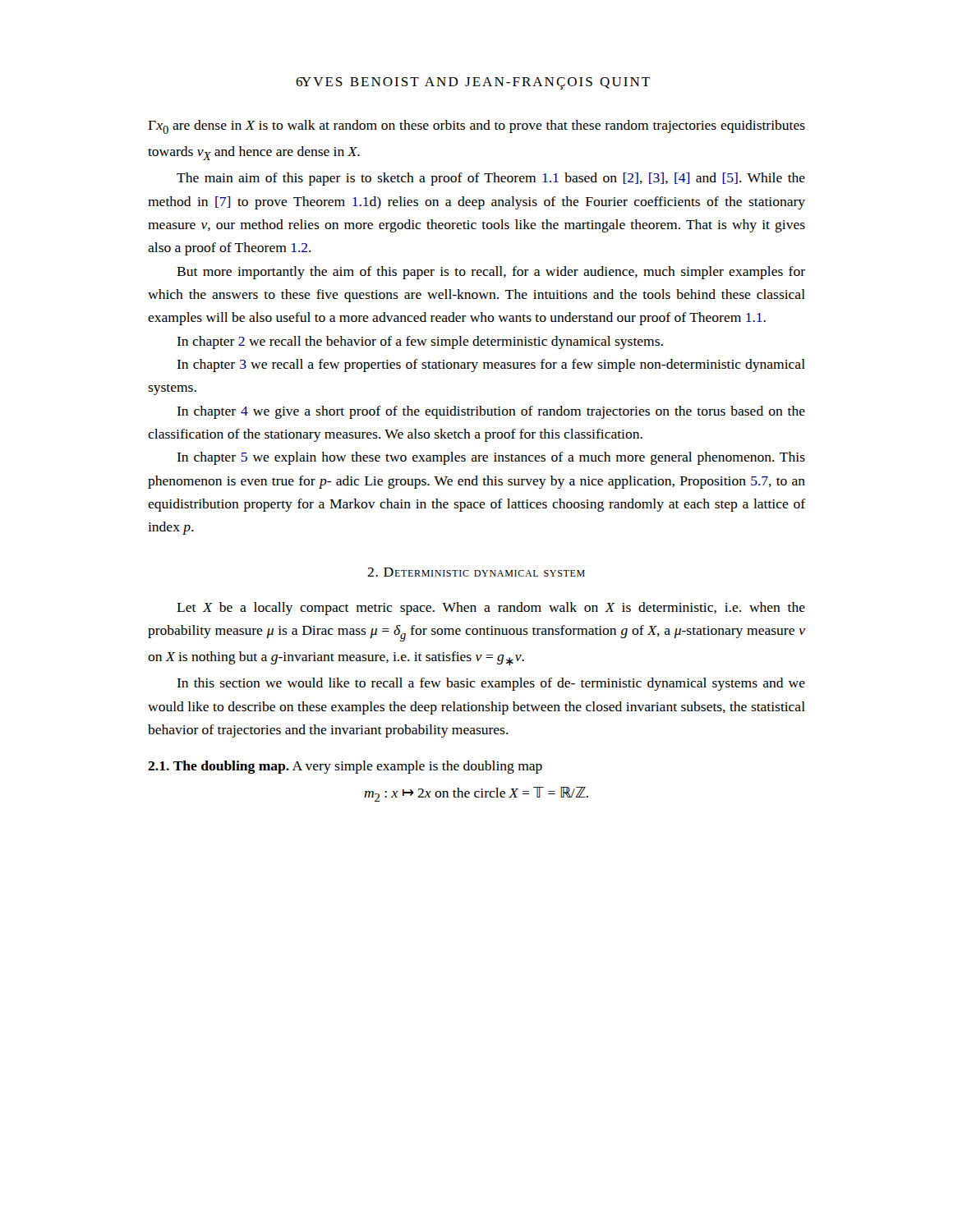Find the region starting "1. The doubling"

click(x=476, y=766)
